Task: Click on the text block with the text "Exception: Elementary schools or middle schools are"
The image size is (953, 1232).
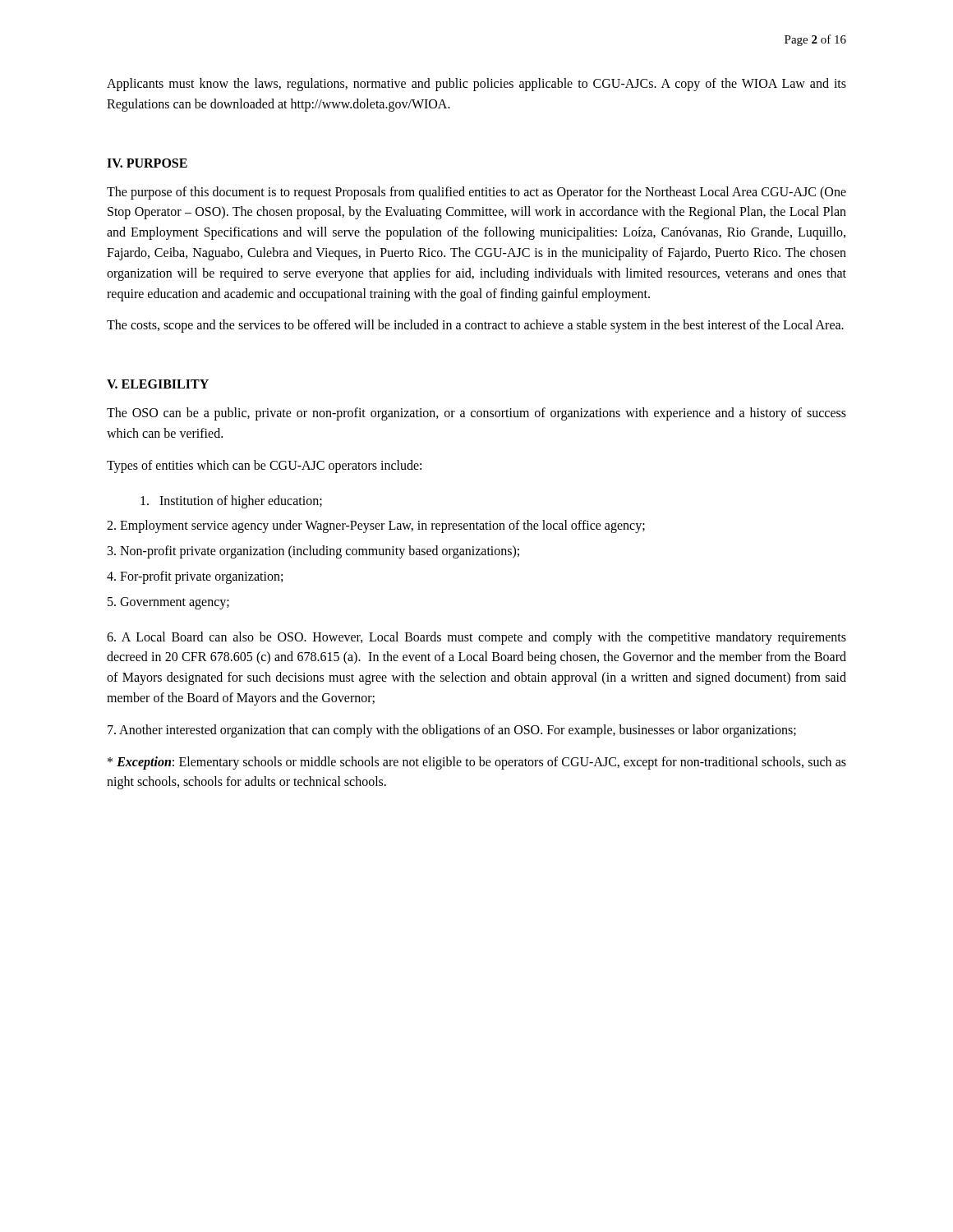Action: 476,772
